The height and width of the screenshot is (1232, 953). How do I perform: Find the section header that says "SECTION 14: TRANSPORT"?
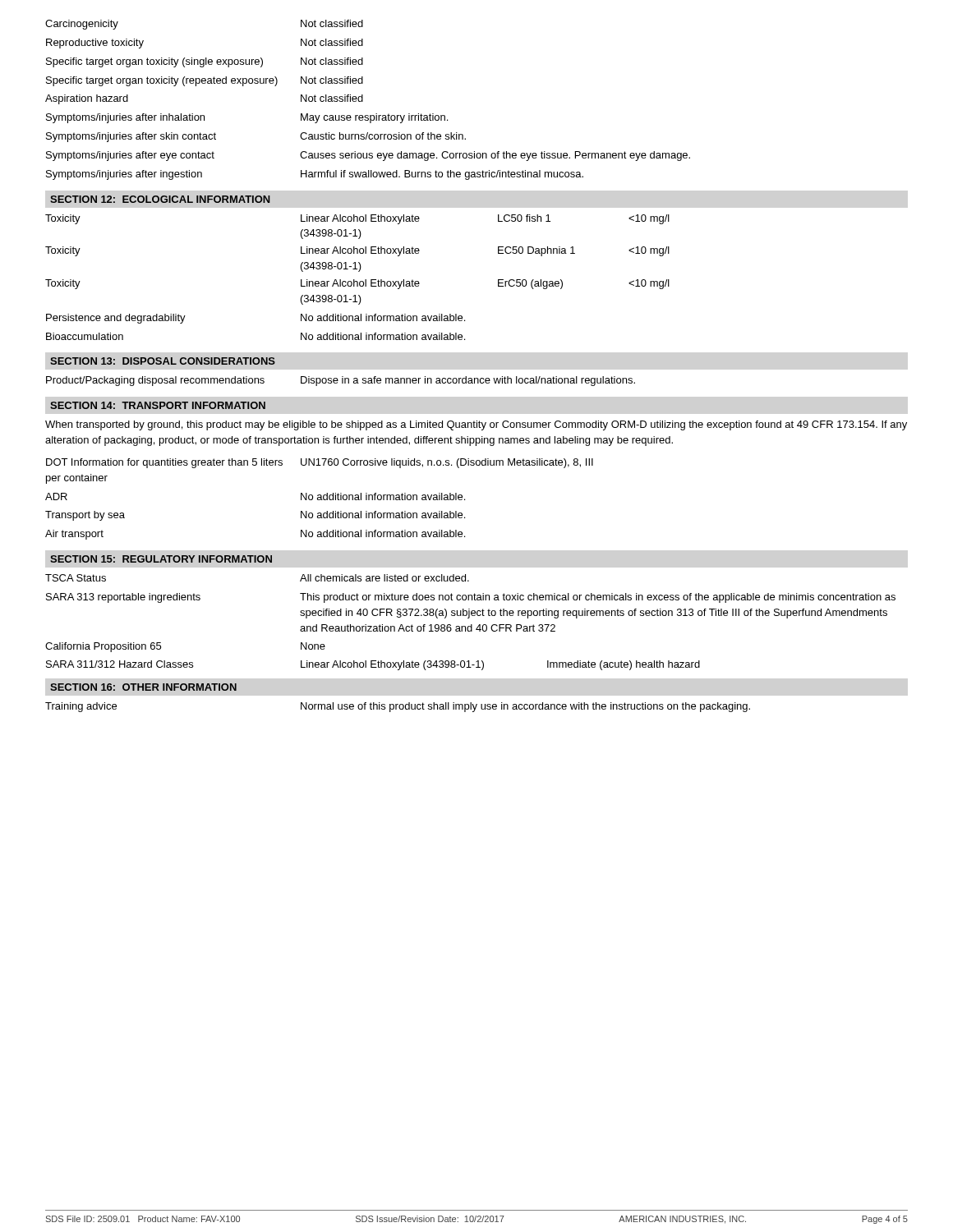(x=158, y=405)
